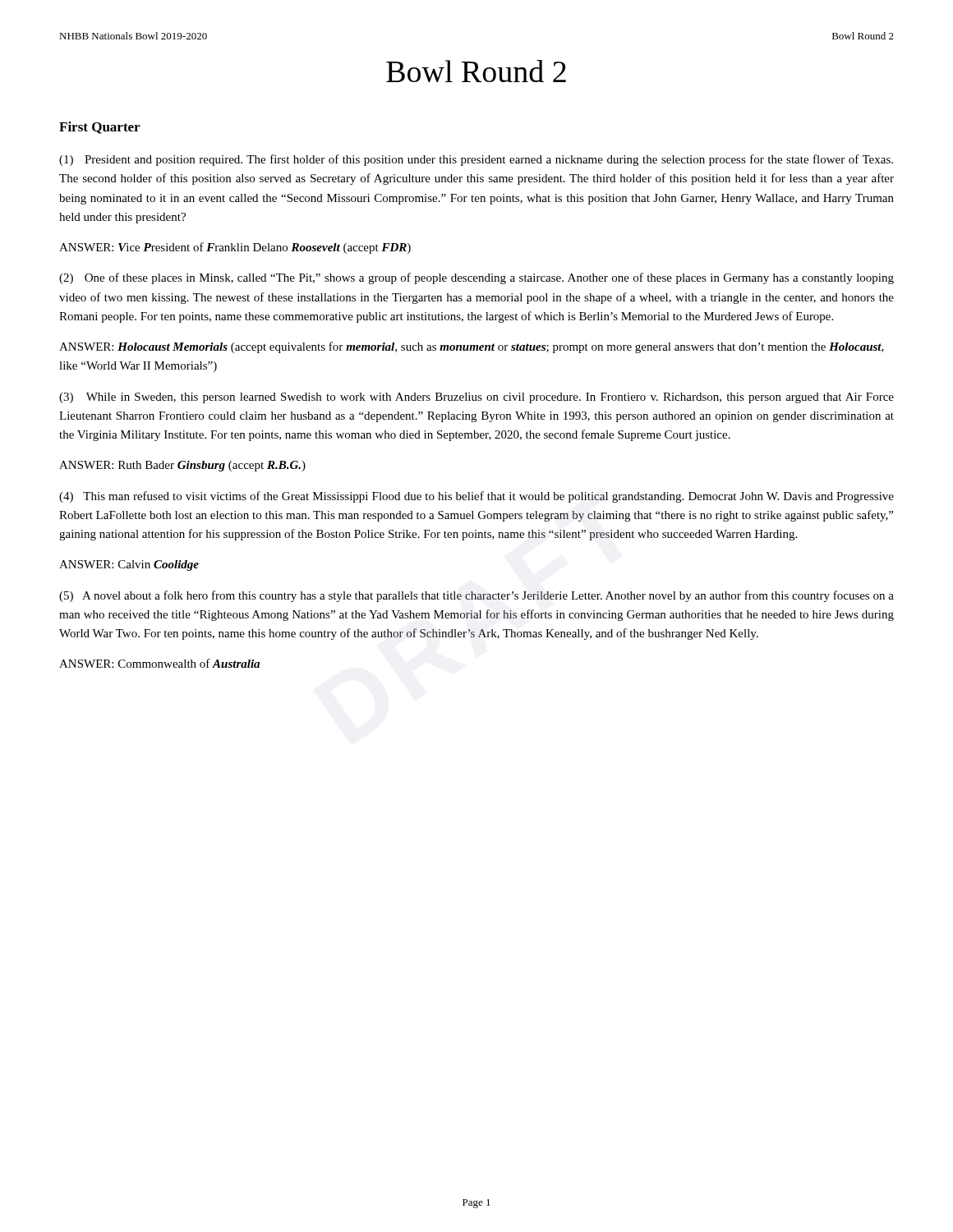Point to the region starting "ANSWER: Ruth Bader Ginsburg"

pos(182,465)
